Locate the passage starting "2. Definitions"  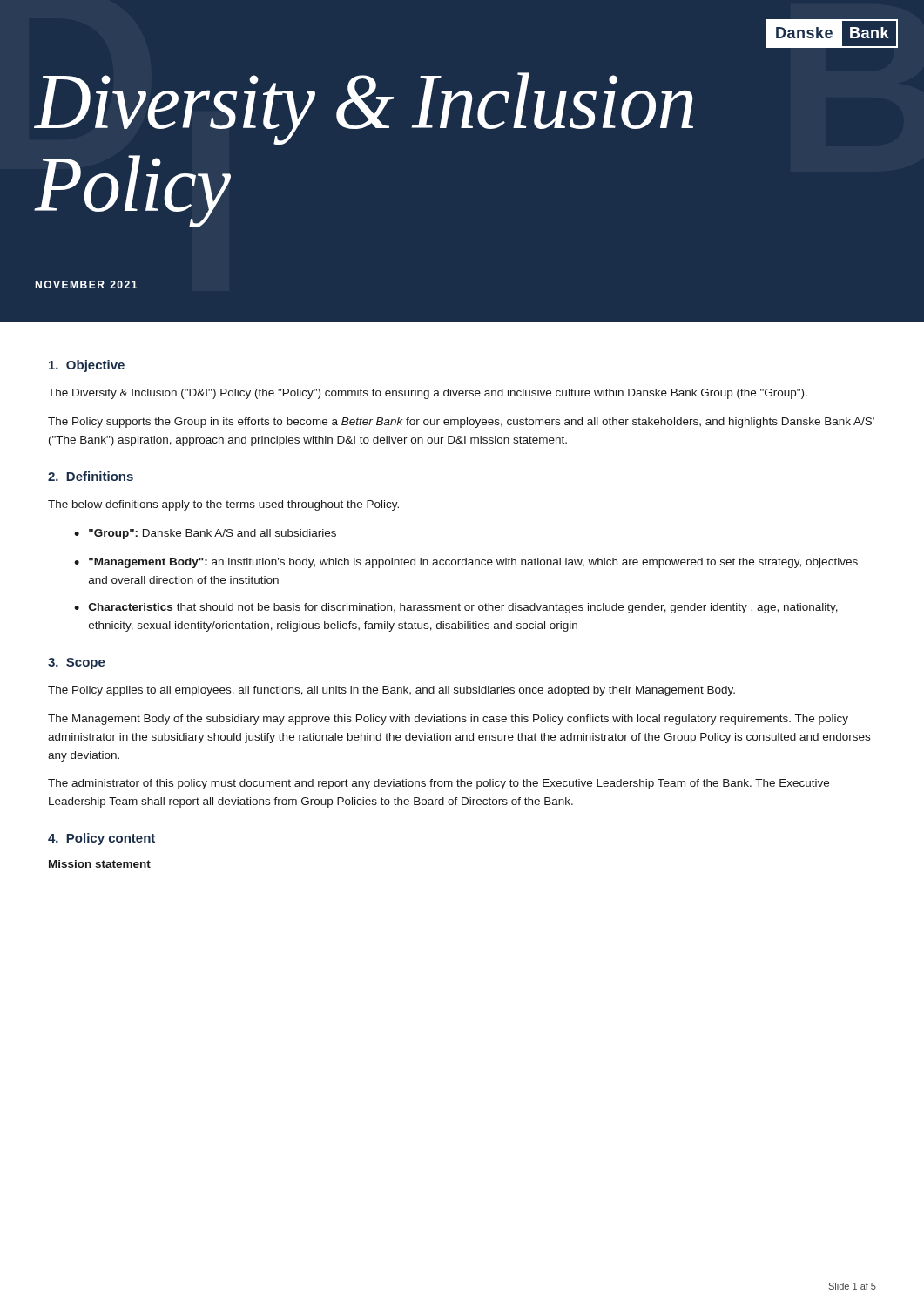tap(91, 476)
